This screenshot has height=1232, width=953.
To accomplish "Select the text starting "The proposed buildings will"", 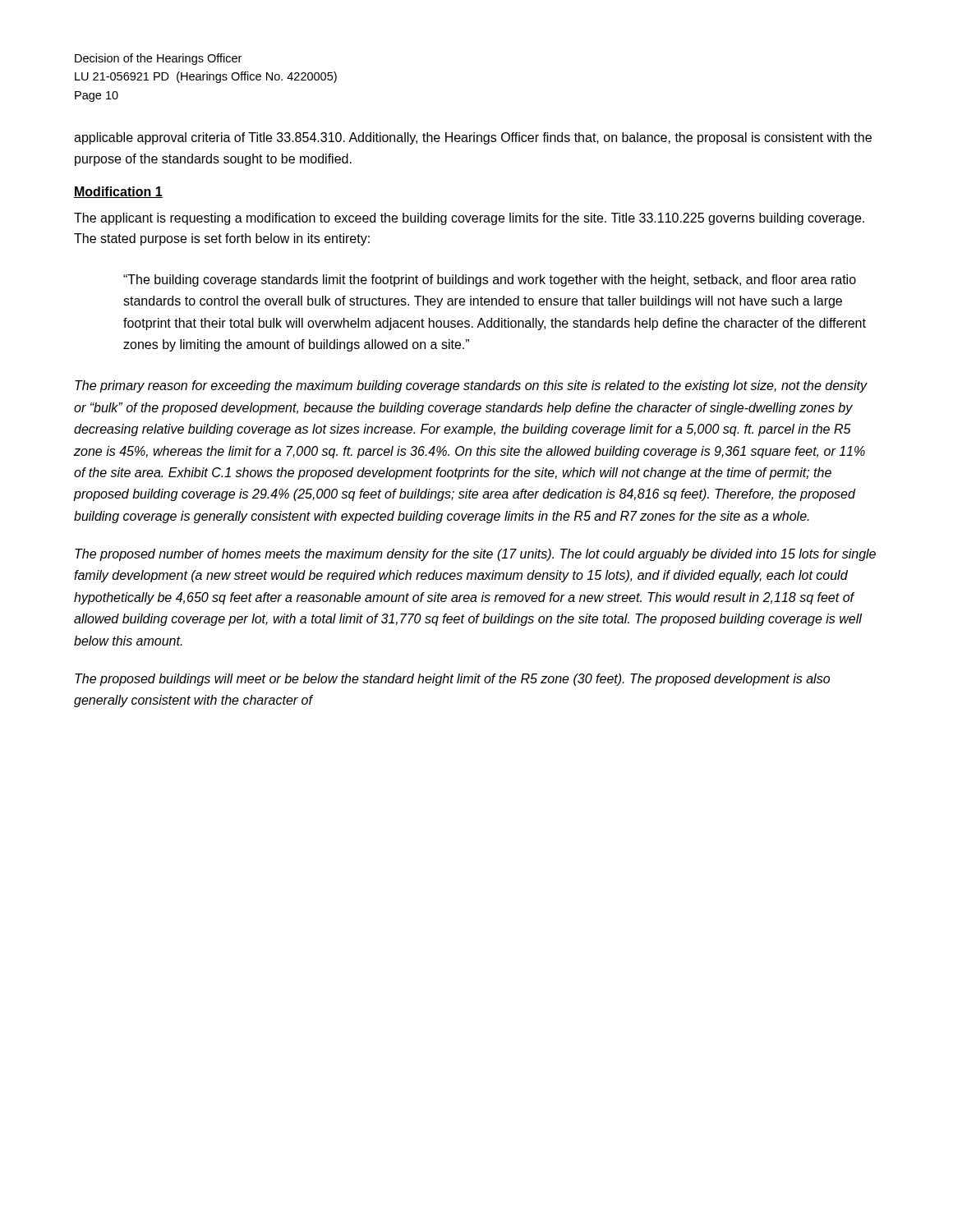I will point(452,690).
